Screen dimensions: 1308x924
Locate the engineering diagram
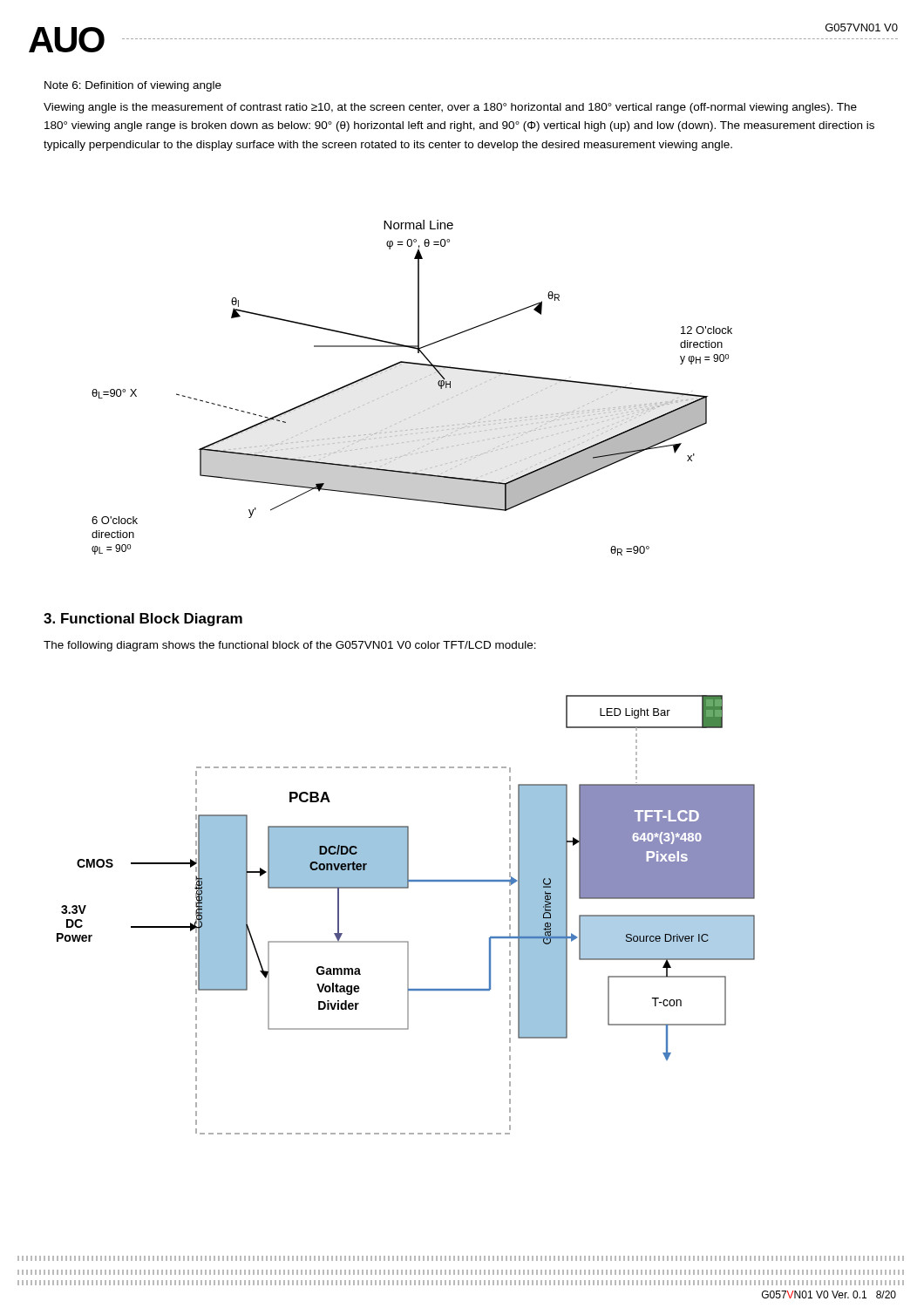tap(462, 397)
